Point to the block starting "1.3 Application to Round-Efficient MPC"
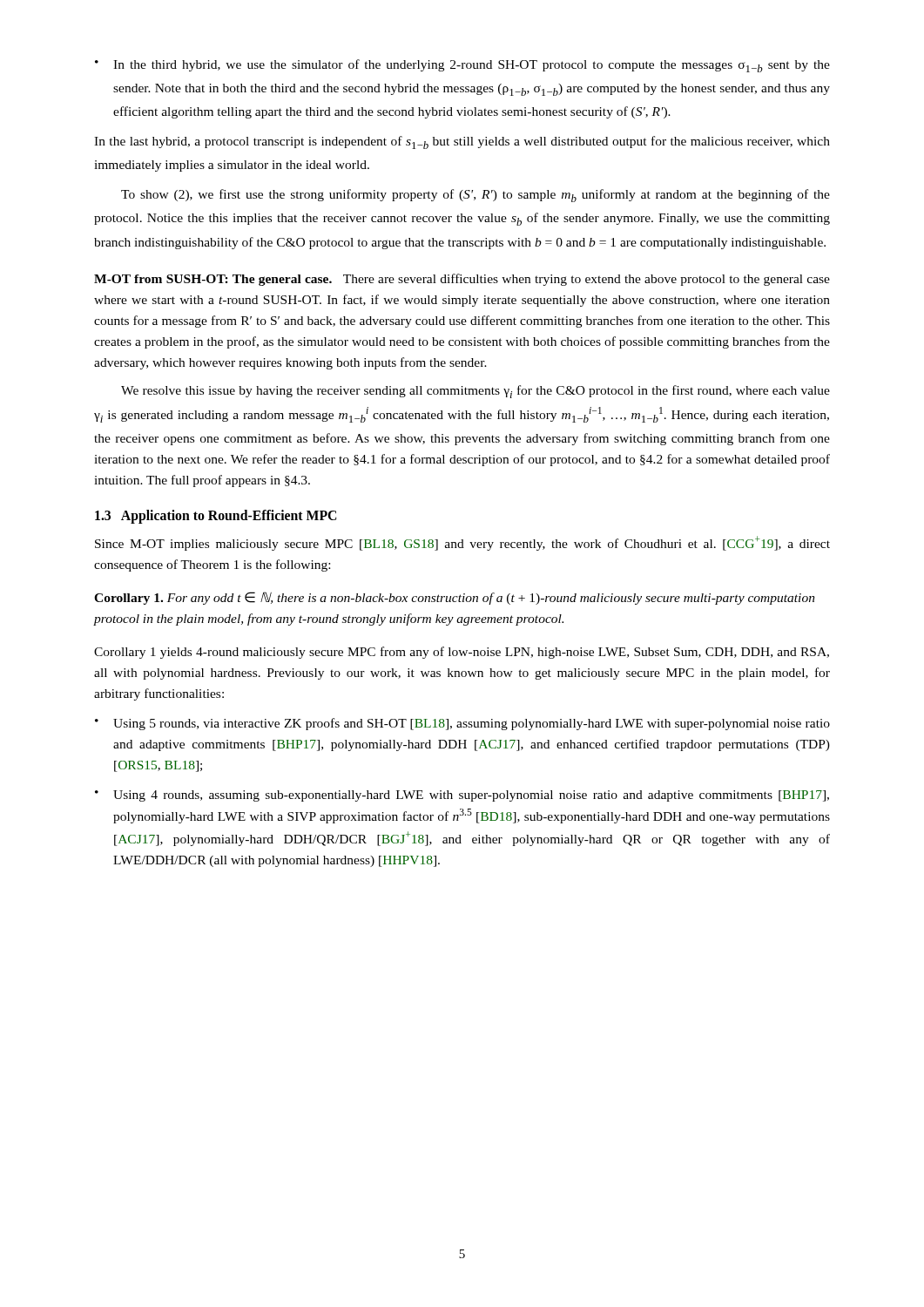 [x=216, y=515]
